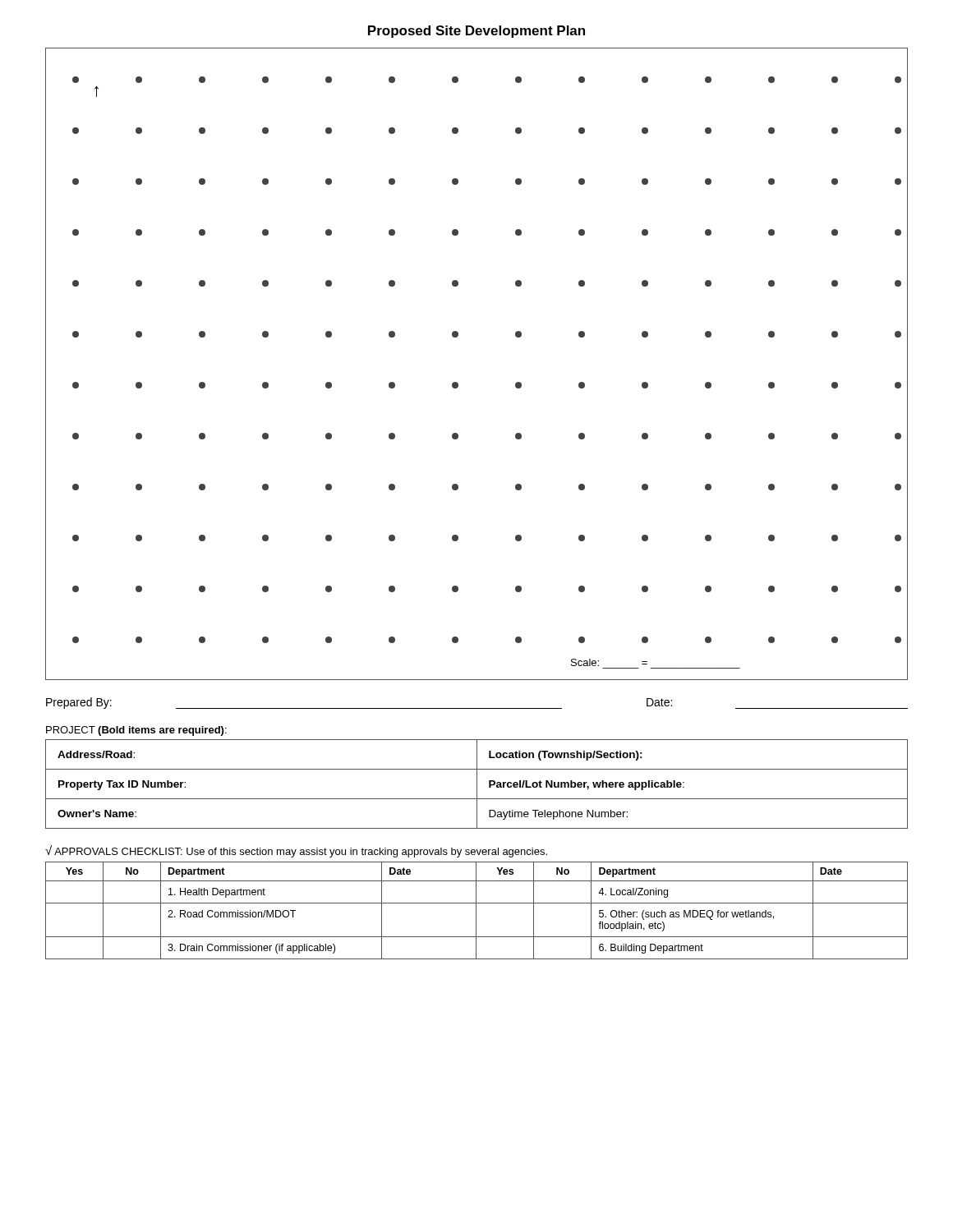Select the table that reads "1. Health Department"

click(x=476, y=910)
